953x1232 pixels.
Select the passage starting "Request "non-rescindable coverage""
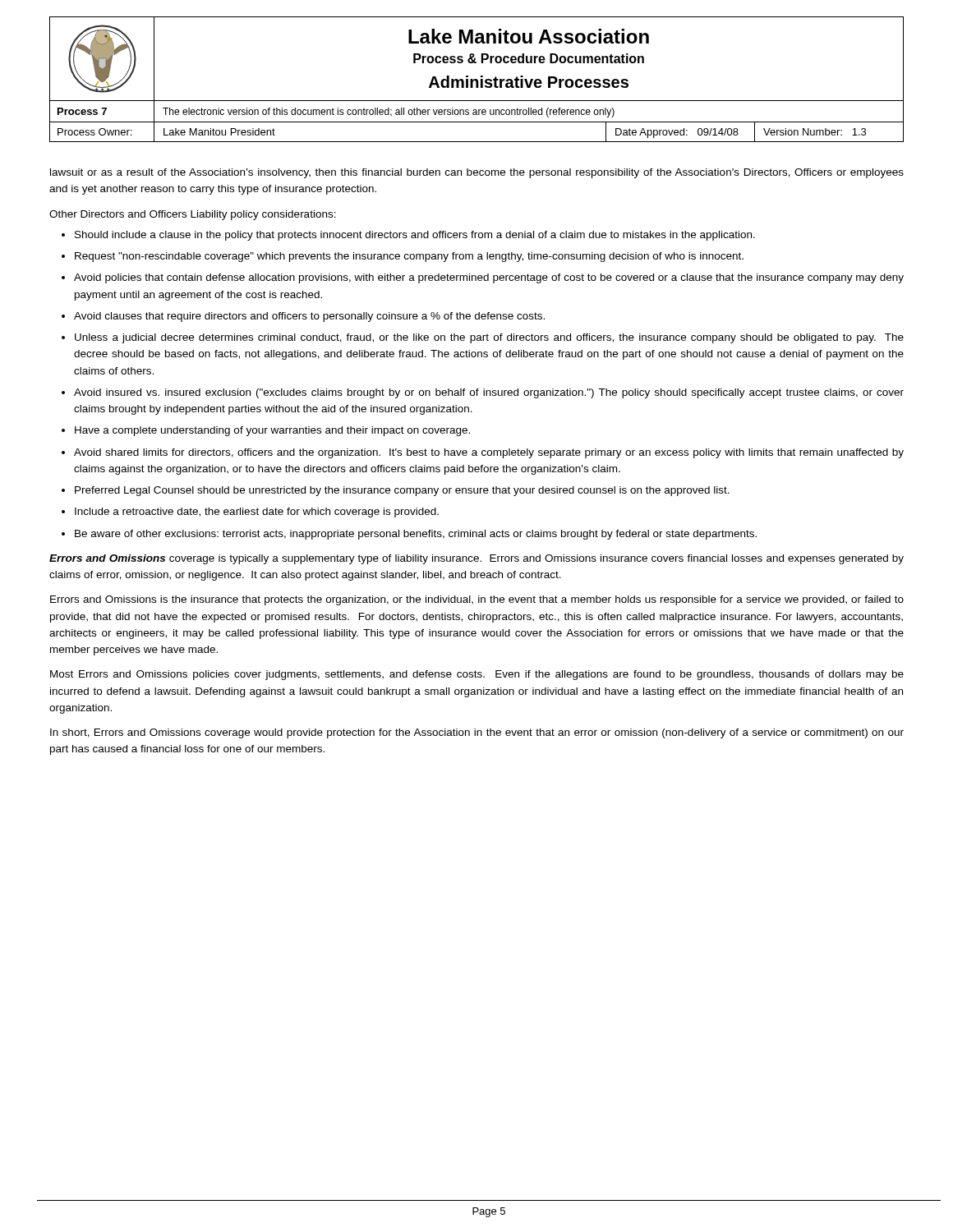coord(409,256)
